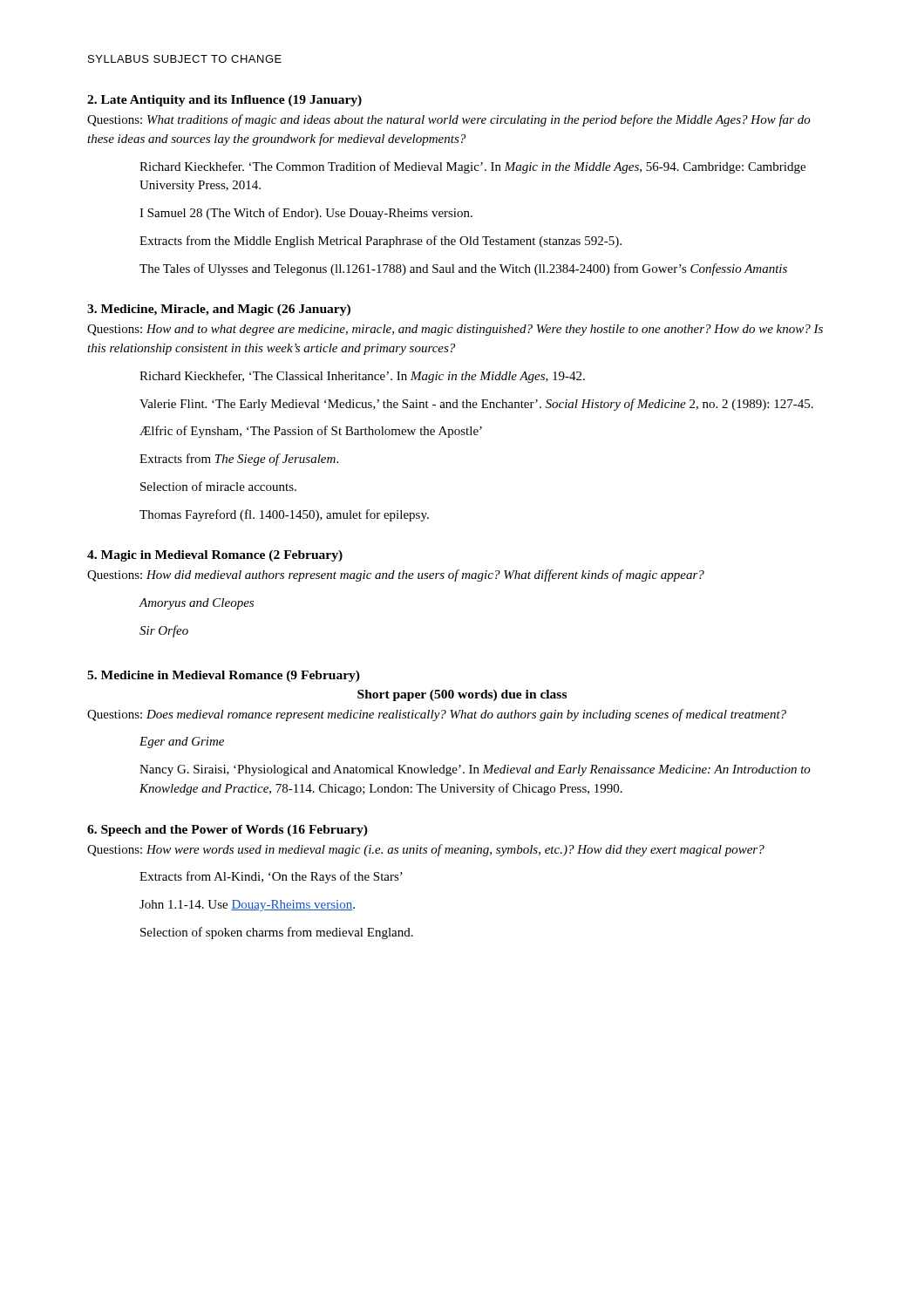924x1308 pixels.
Task: Locate the text "5. Medicine in Medieval Romance (9 February)"
Action: pos(224,676)
